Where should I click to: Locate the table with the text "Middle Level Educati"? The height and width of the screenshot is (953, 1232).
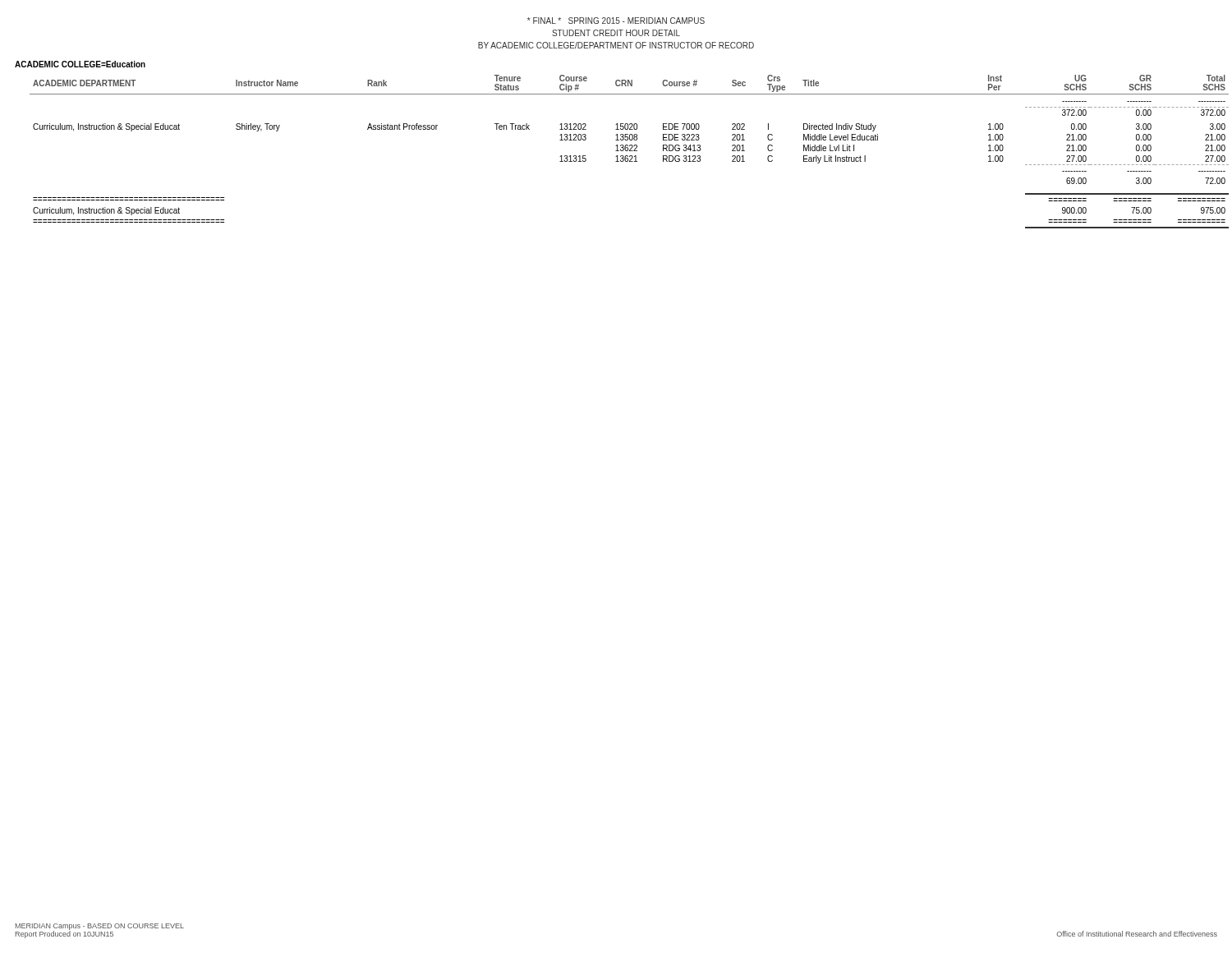[x=616, y=150]
